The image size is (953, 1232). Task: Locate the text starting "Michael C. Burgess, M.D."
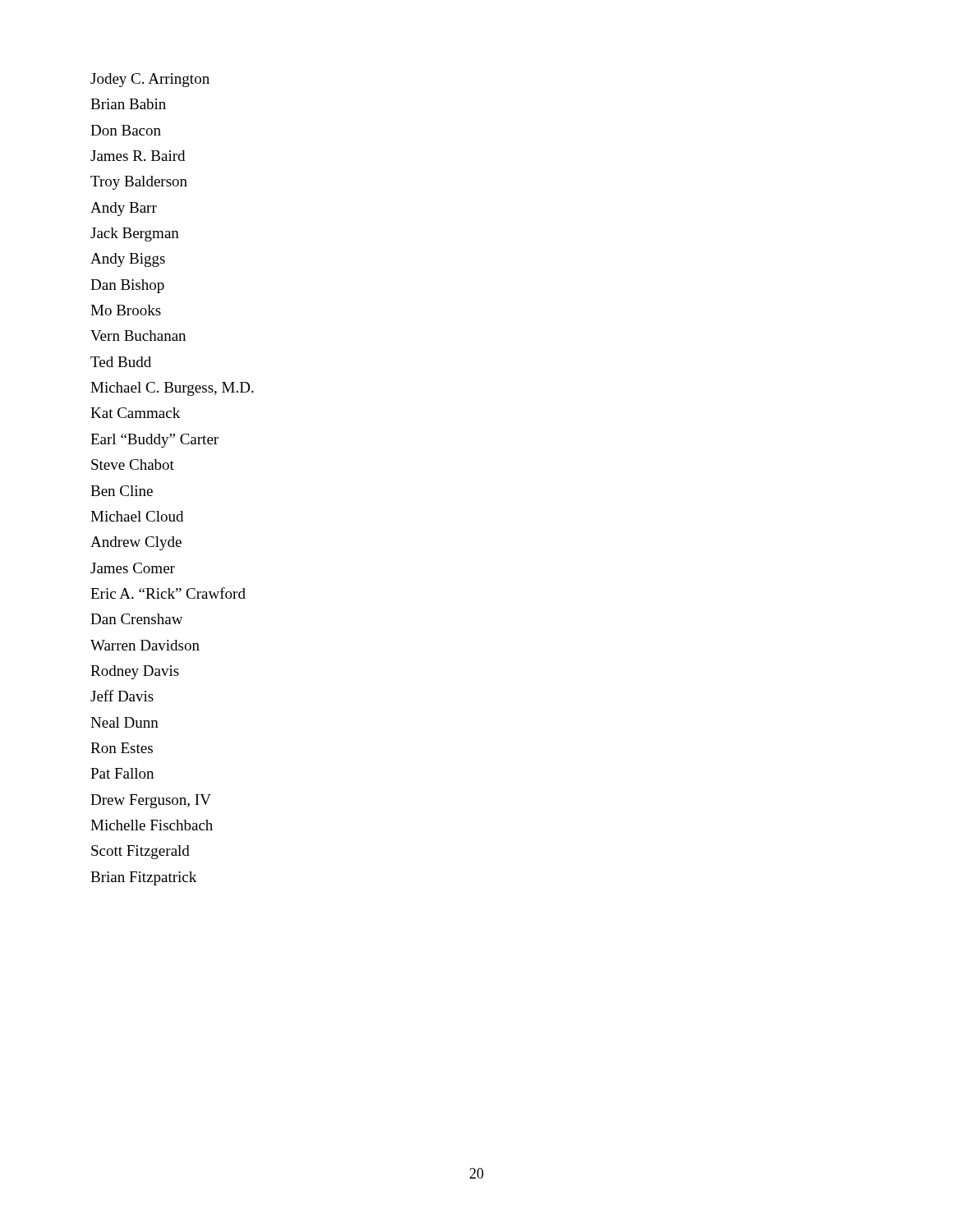tap(172, 387)
